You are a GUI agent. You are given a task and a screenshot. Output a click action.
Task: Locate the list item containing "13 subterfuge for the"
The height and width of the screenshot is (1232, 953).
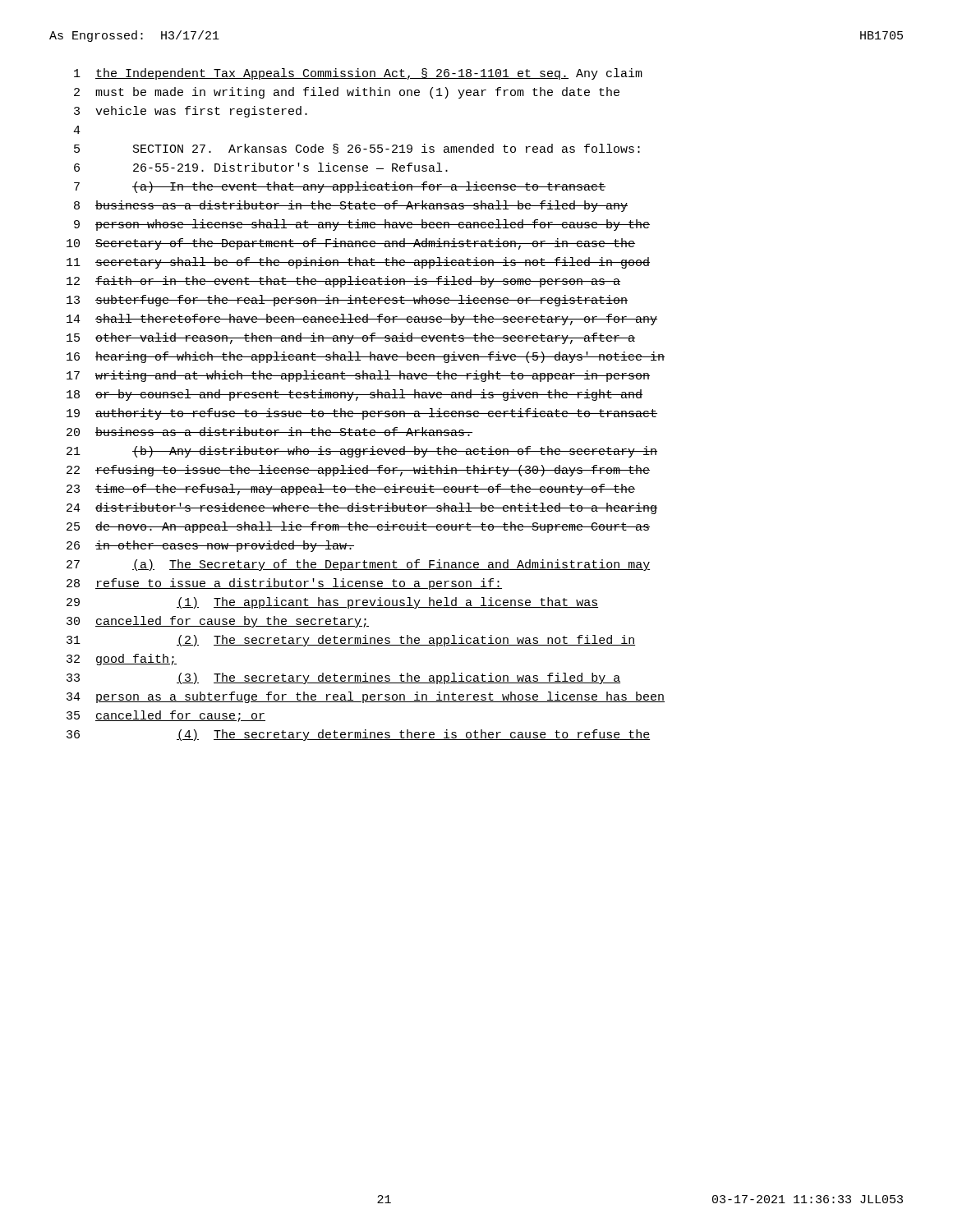click(x=476, y=301)
